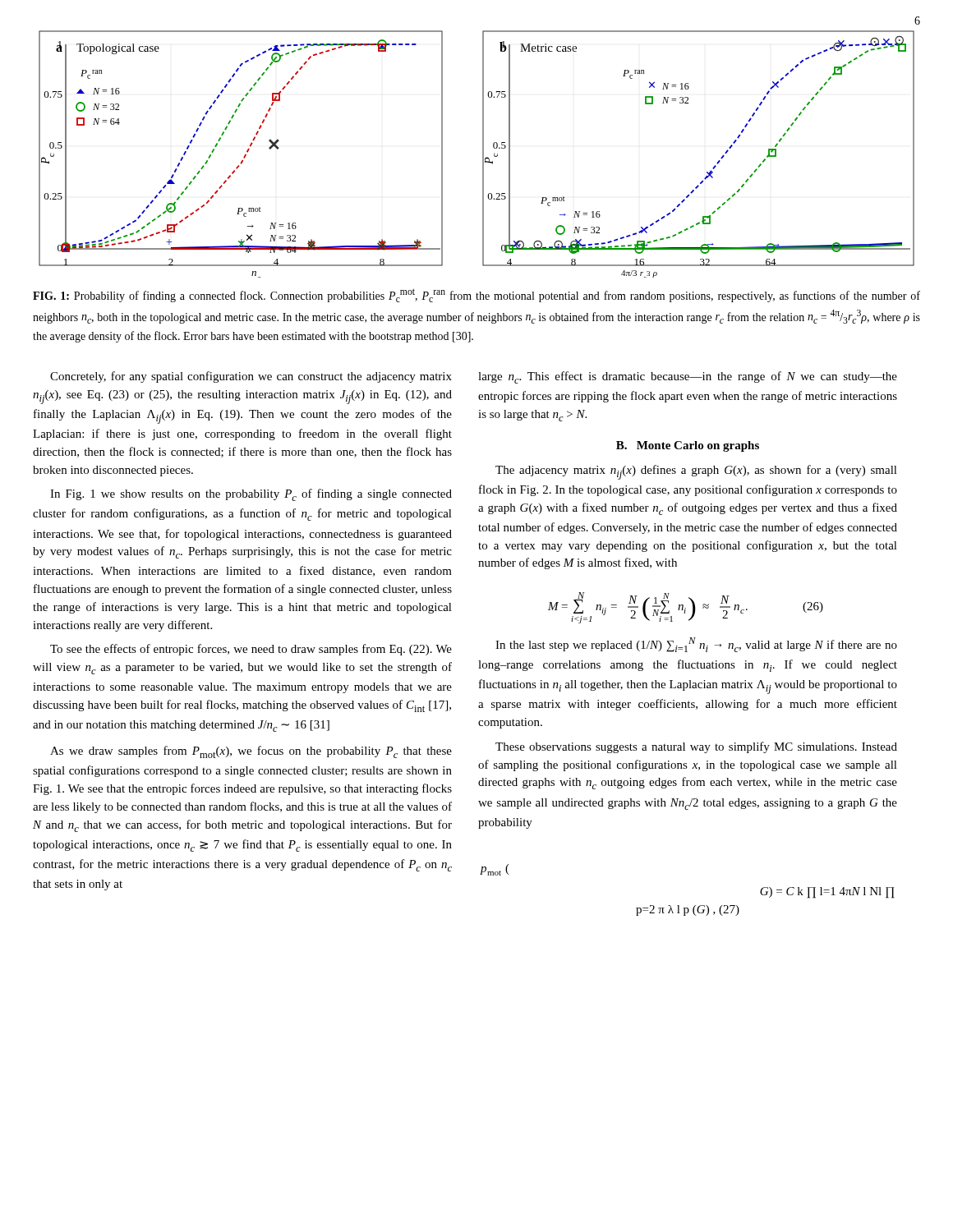953x1232 pixels.
Task: Point to the block beginning "In Fig. 1 we"
Action: coord(242,560)
